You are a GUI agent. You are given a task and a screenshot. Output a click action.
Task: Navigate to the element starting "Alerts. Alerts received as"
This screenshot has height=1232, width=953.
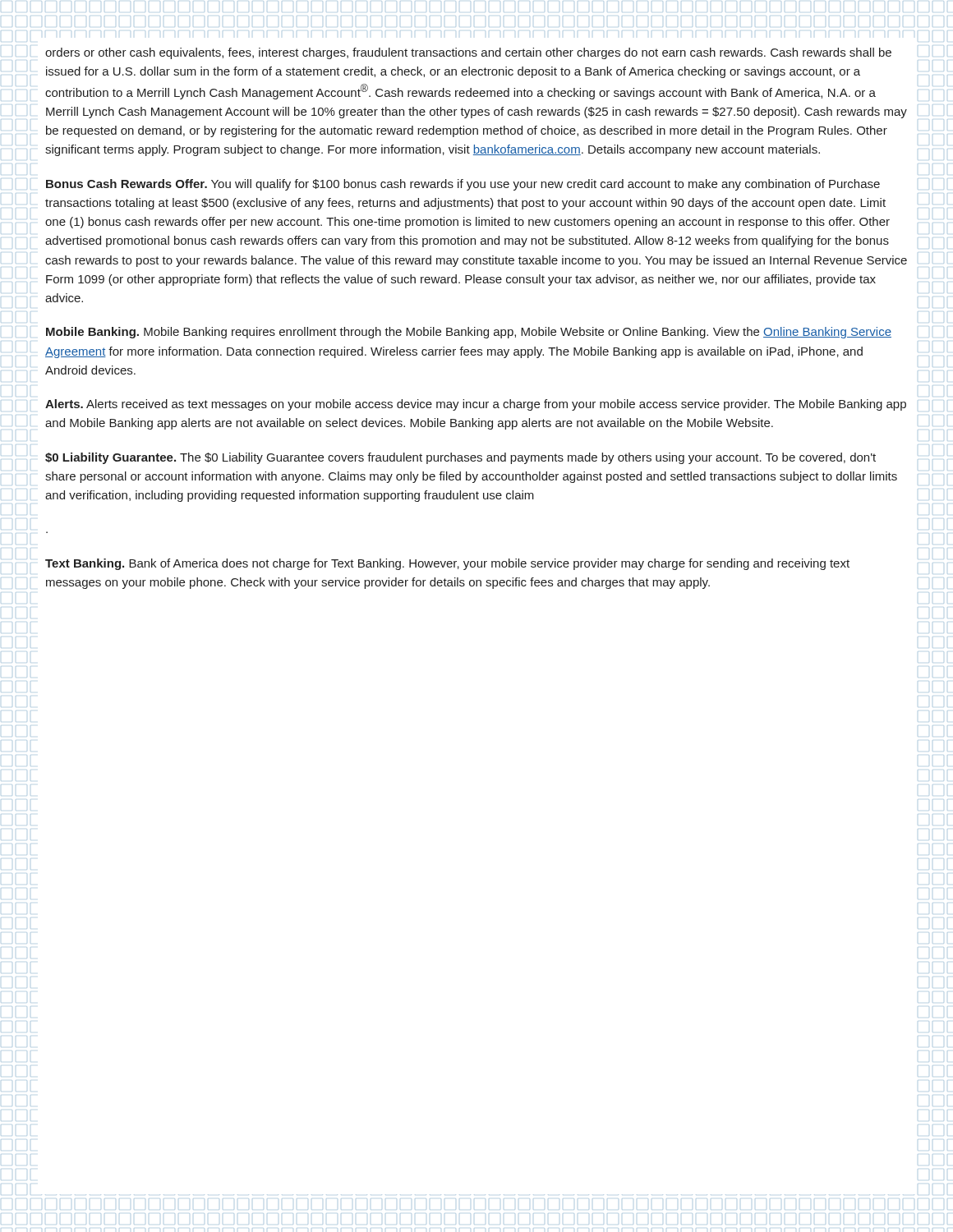pyautogui.click(x=476, y=413)
